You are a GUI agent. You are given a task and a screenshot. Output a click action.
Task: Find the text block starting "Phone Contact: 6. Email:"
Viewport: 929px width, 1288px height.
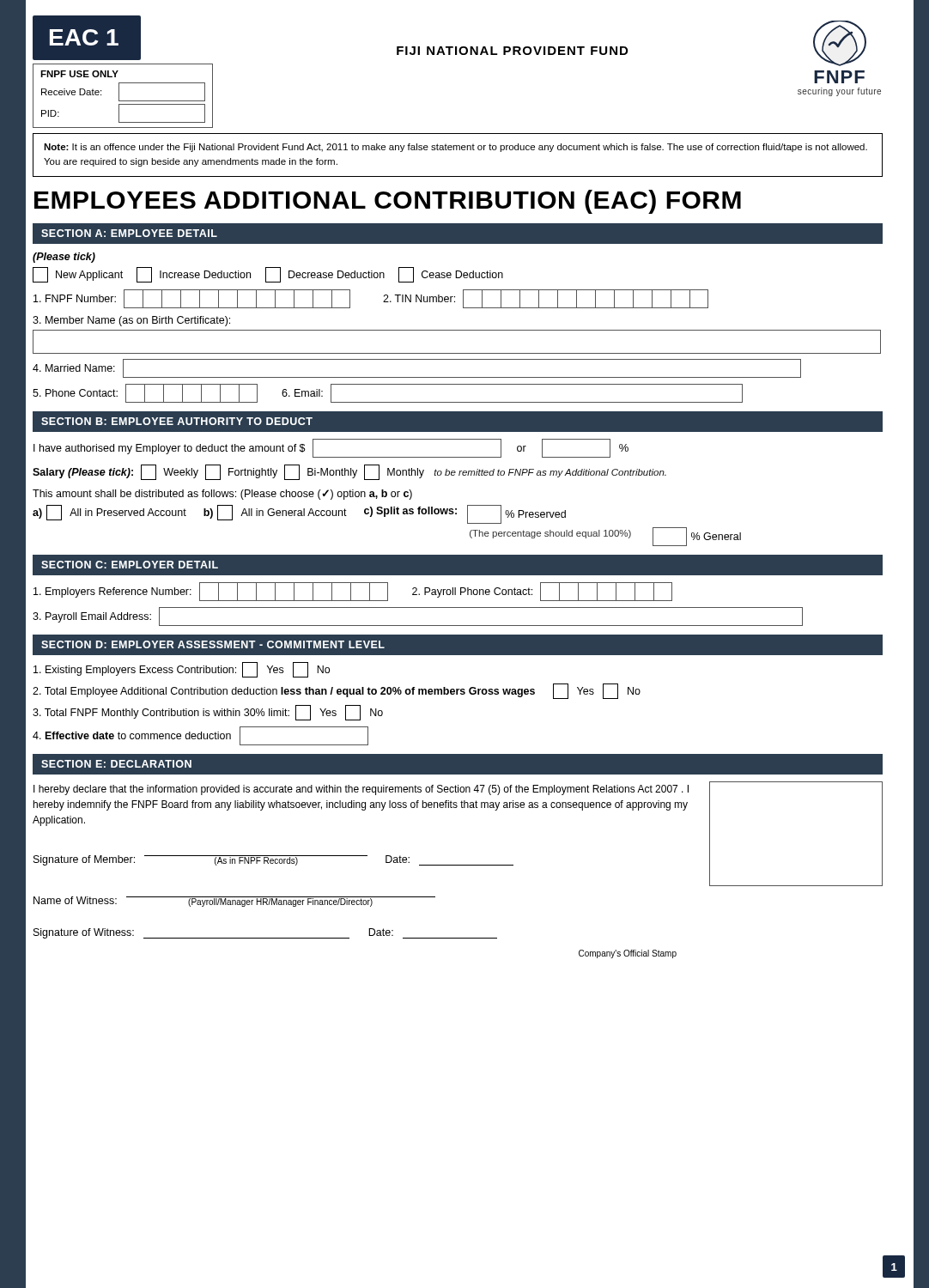388,393
